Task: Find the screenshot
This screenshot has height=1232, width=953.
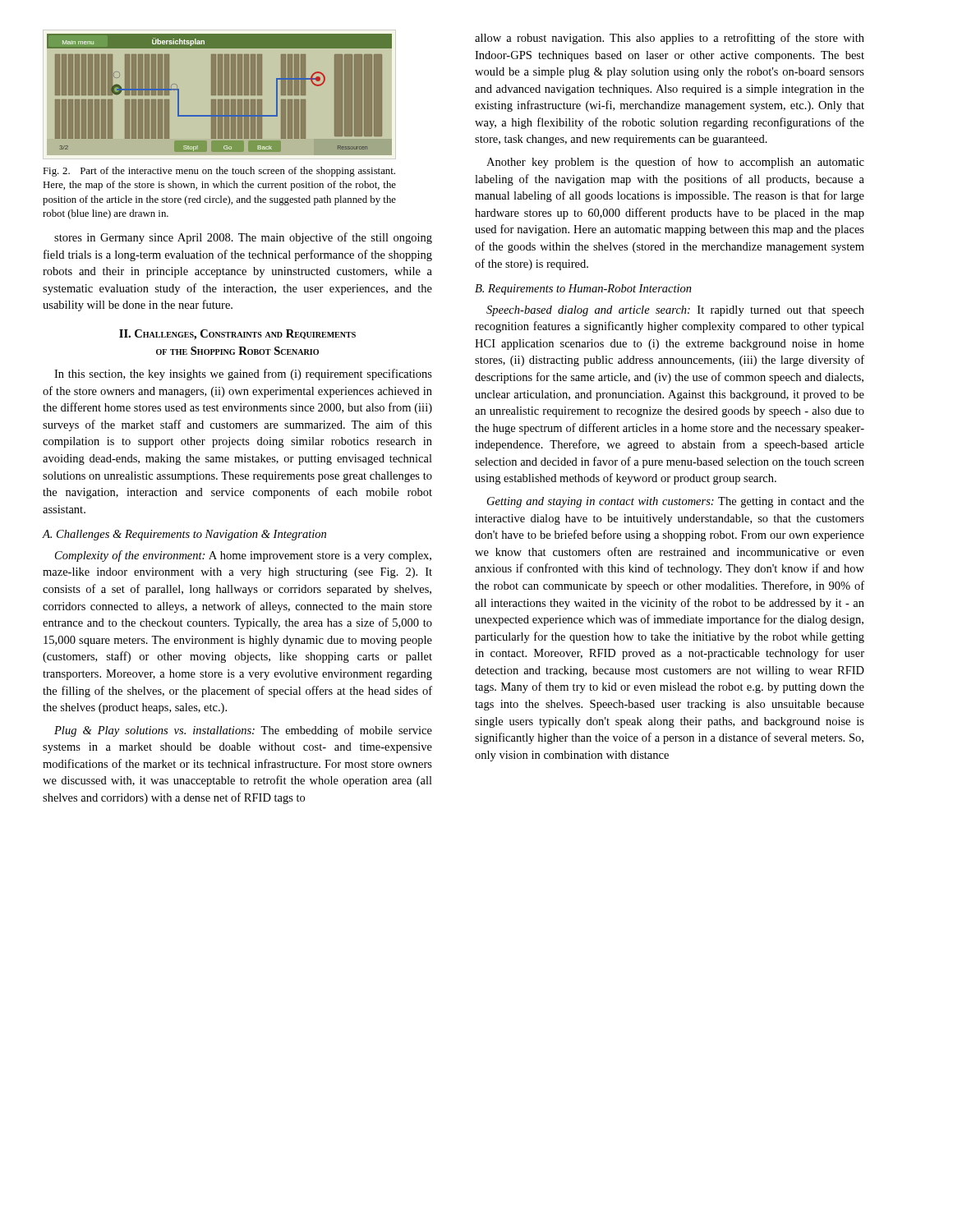Action: [x=237, y=94]
